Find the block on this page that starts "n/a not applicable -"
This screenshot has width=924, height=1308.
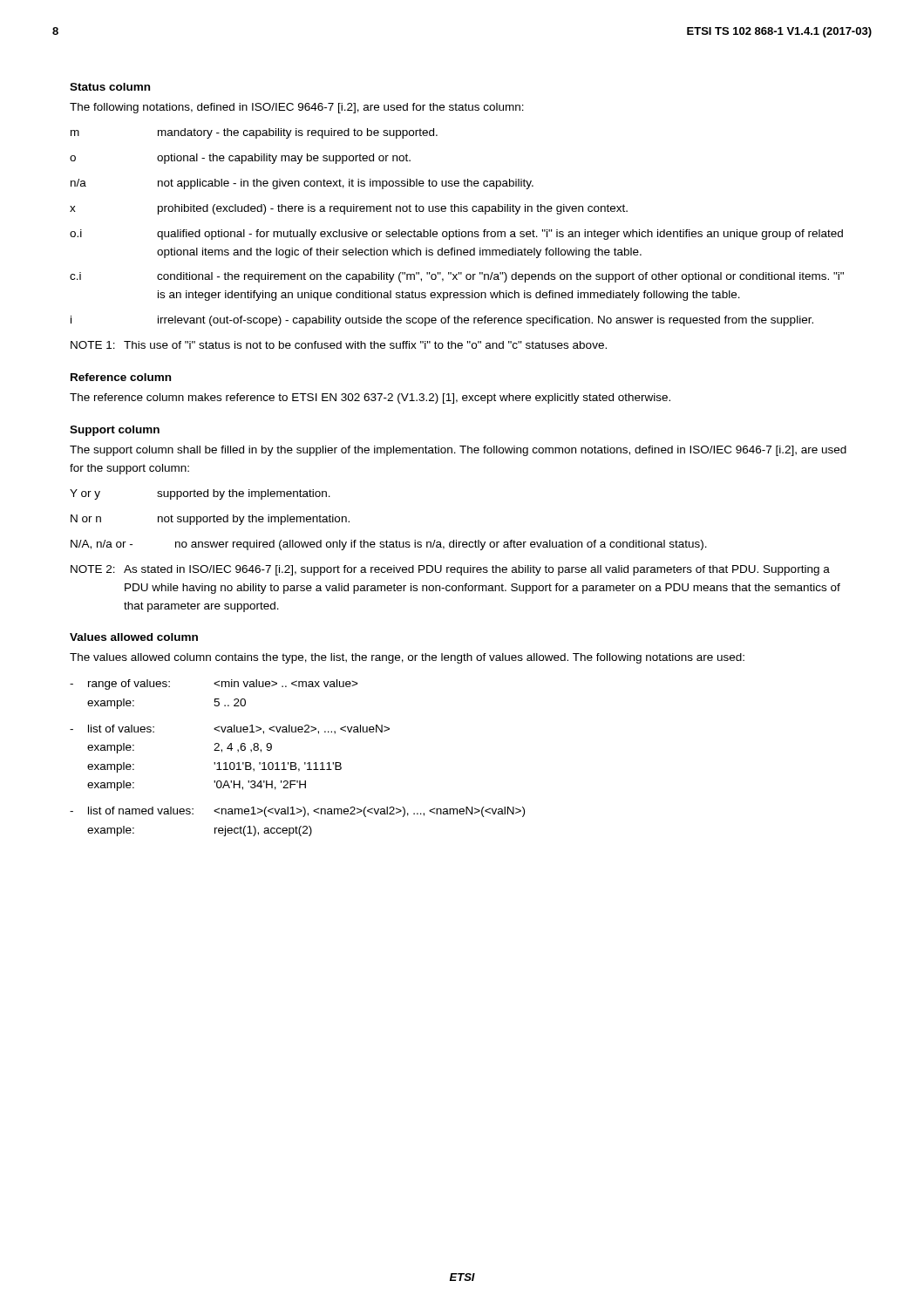point(462,183)
